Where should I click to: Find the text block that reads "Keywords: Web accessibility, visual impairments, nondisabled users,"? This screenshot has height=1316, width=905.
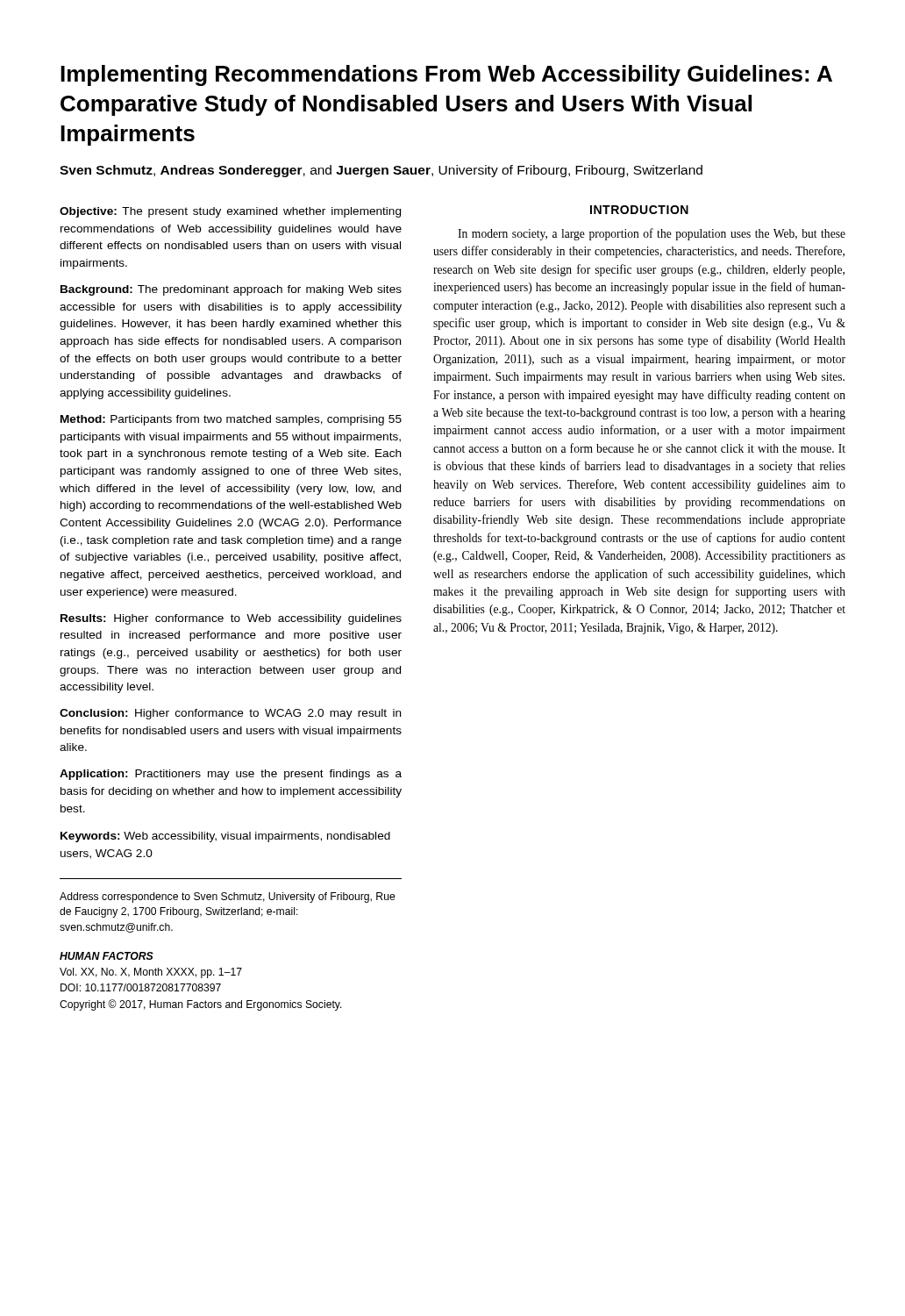[225, 845]
